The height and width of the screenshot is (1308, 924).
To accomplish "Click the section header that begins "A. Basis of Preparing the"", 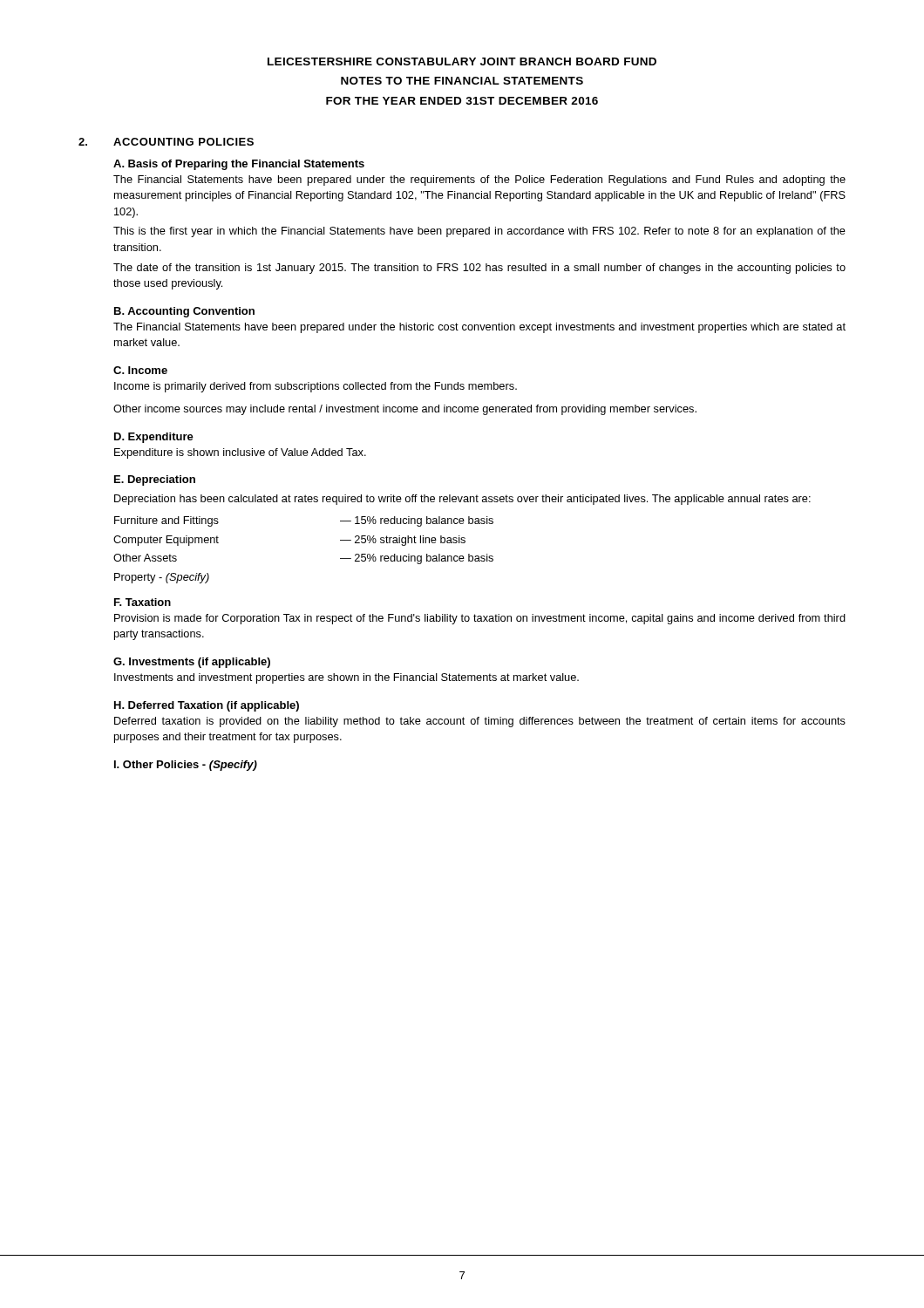I will (239, 163).
